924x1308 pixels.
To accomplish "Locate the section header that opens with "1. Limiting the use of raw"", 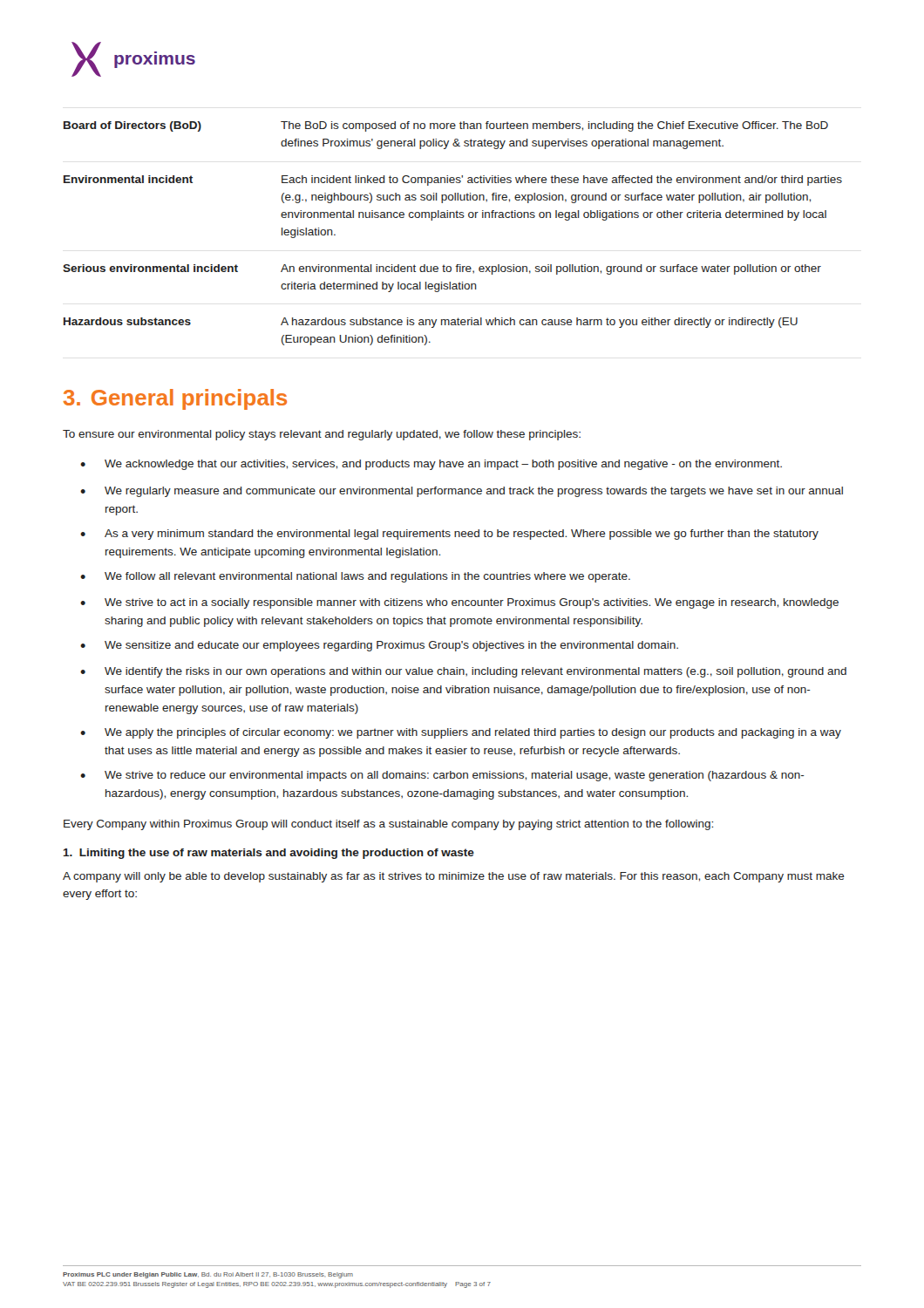I will click(x=268, y=852).
